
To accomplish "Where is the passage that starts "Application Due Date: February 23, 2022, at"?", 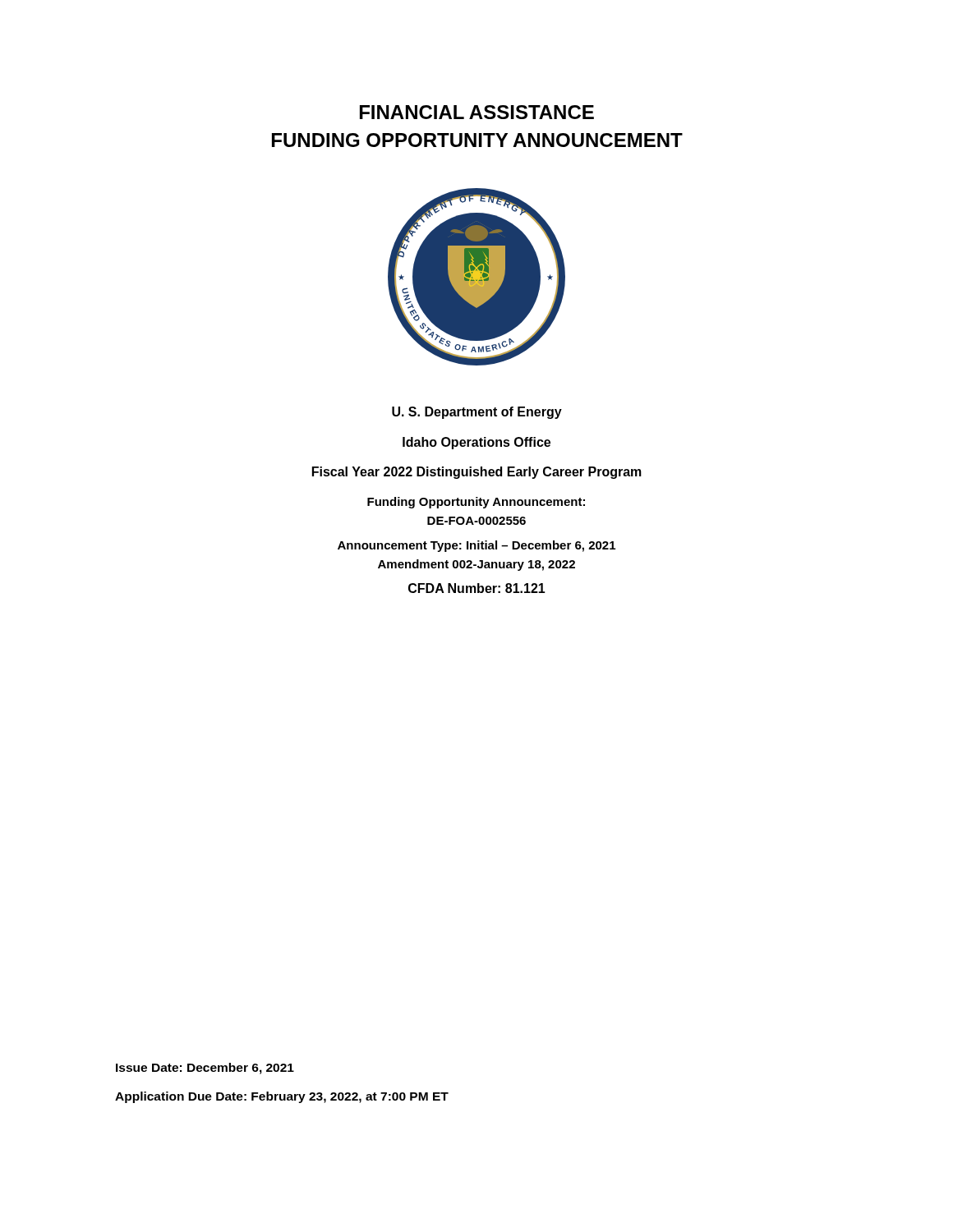I will tap(282, 1097).
